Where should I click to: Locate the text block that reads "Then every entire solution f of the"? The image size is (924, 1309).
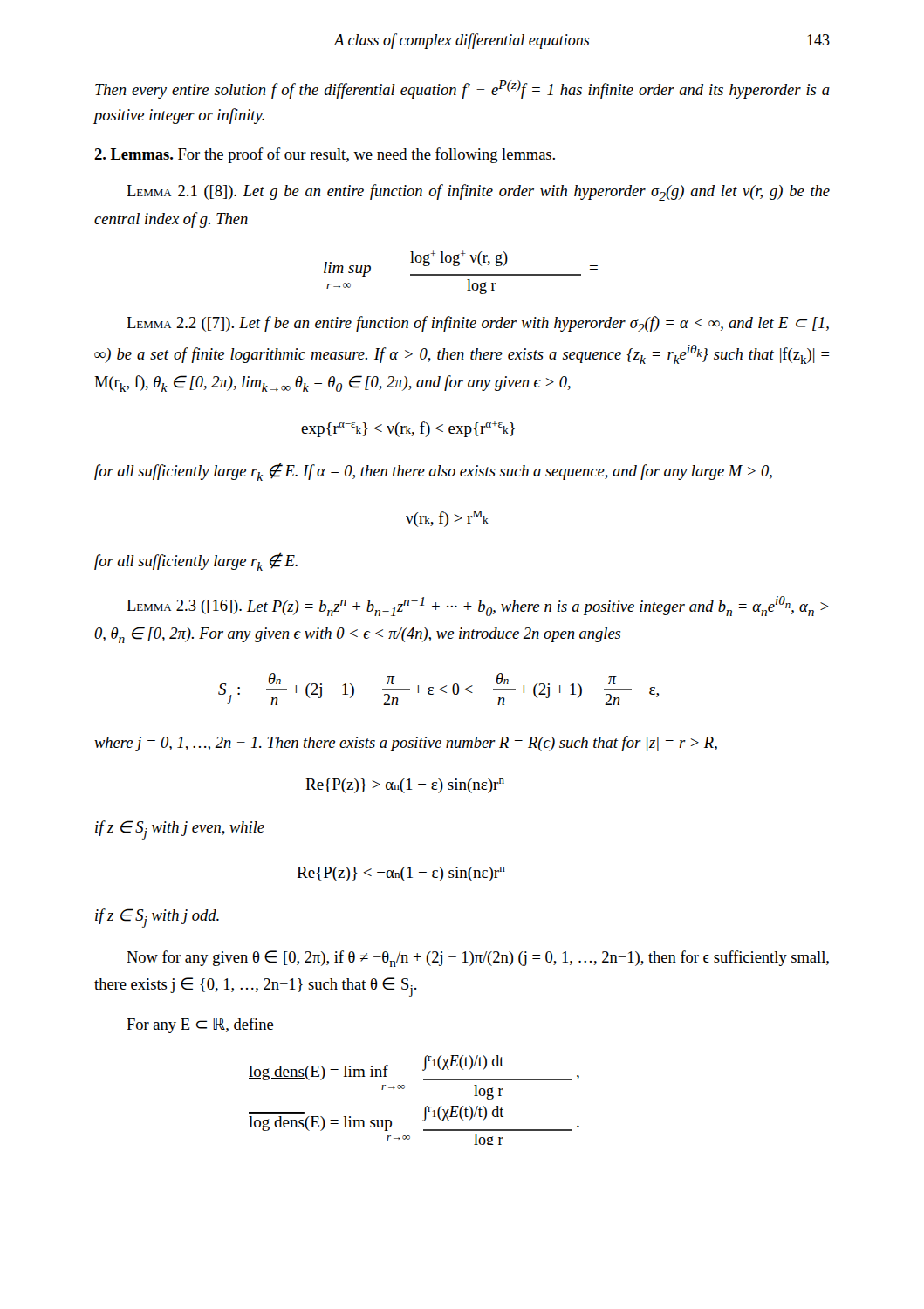tap(462, 100)
